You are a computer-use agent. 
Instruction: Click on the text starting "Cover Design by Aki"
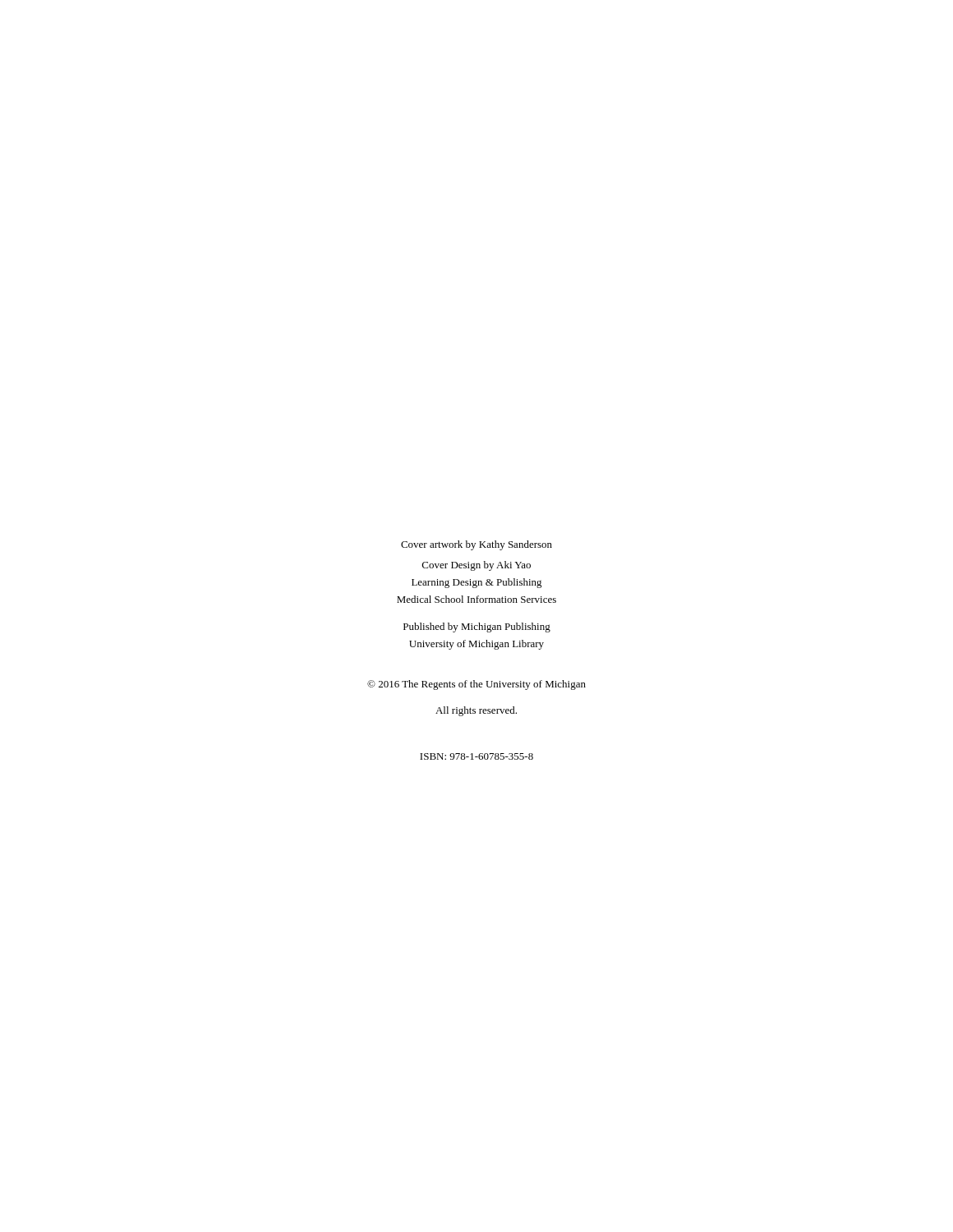tap(476, 582)
